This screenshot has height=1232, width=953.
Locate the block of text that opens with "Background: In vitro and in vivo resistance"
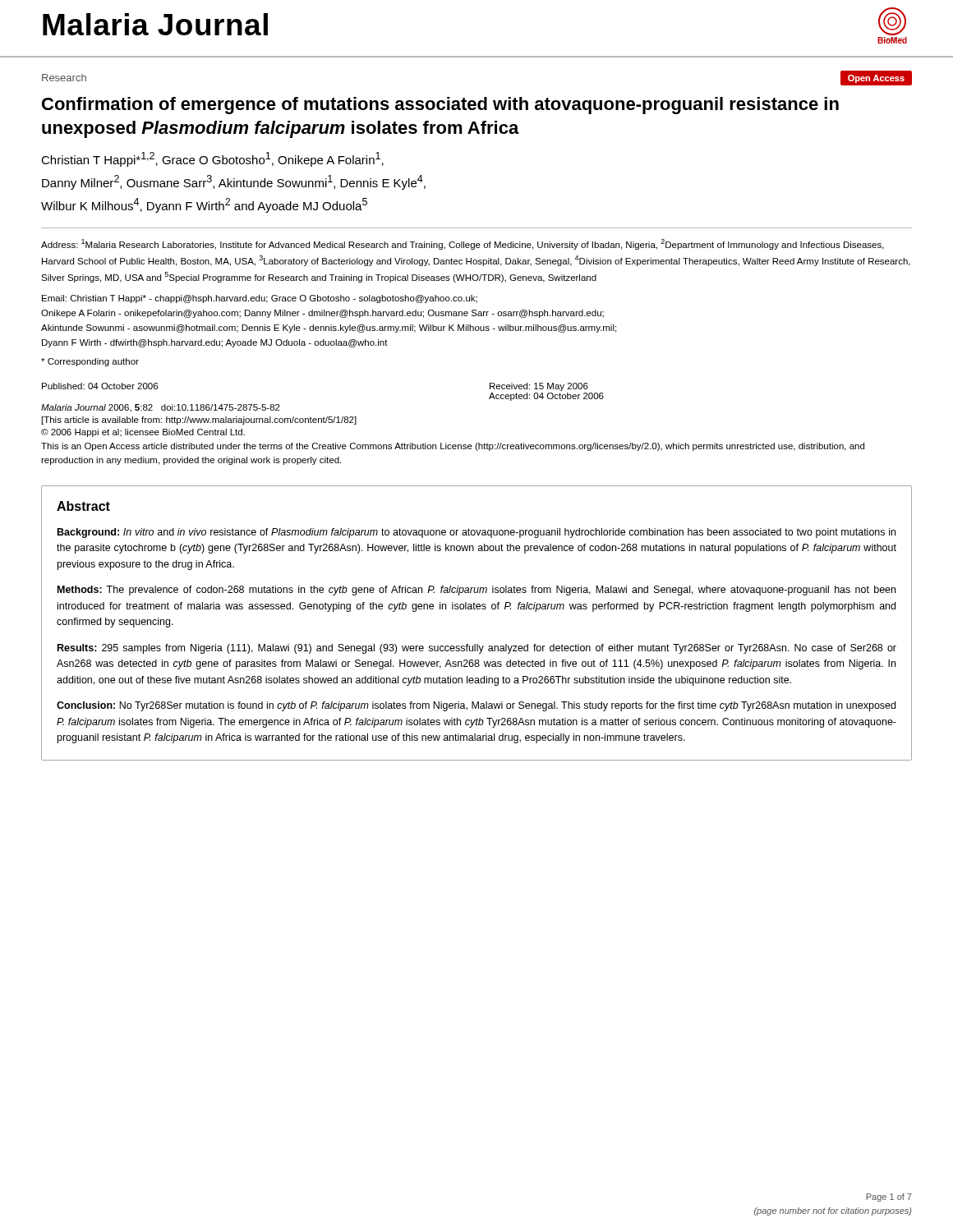pyautogui.click(x=476, y=548)
